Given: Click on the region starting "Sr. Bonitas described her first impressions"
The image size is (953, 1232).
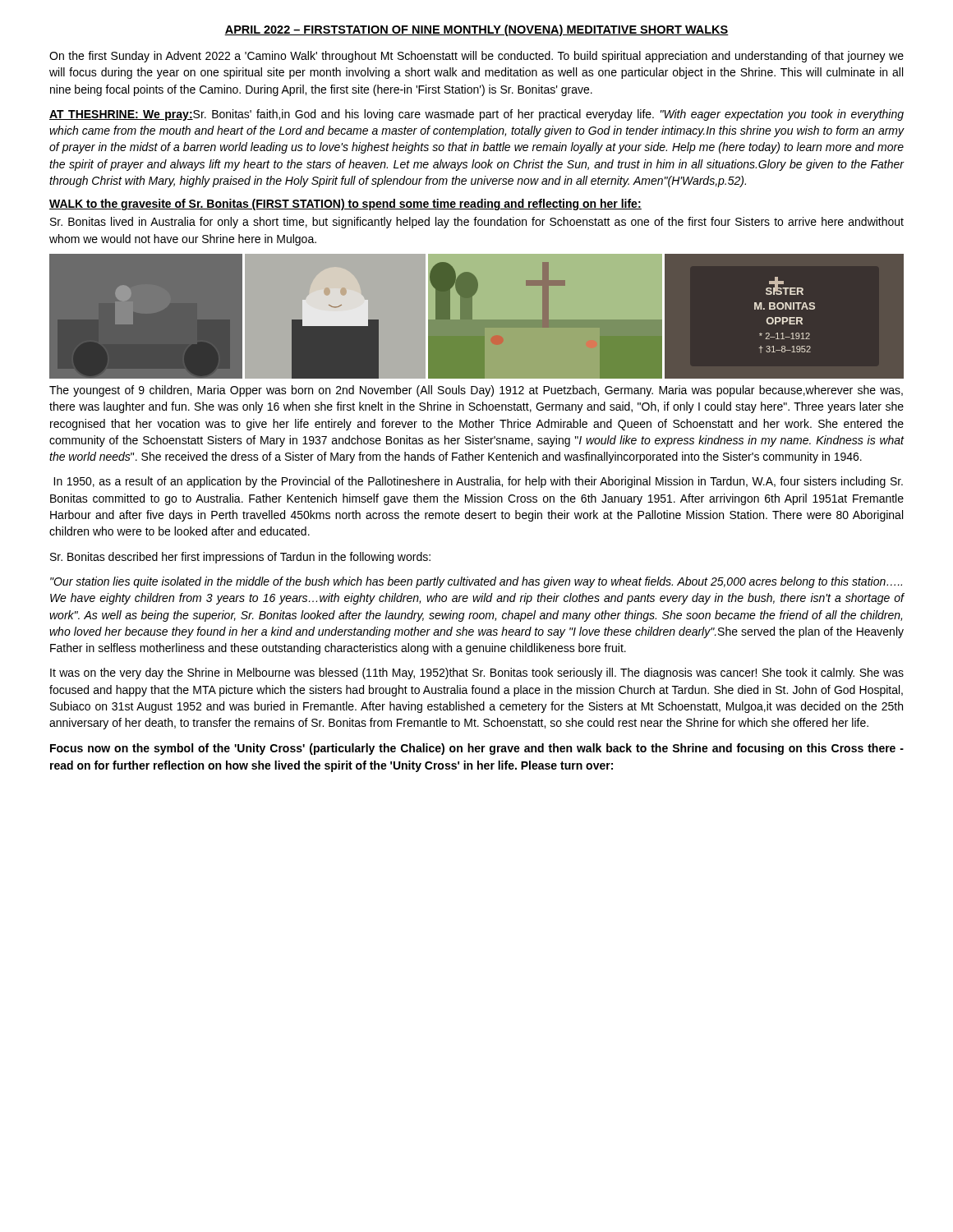Looking at the screenshot, I should point(240,557).
